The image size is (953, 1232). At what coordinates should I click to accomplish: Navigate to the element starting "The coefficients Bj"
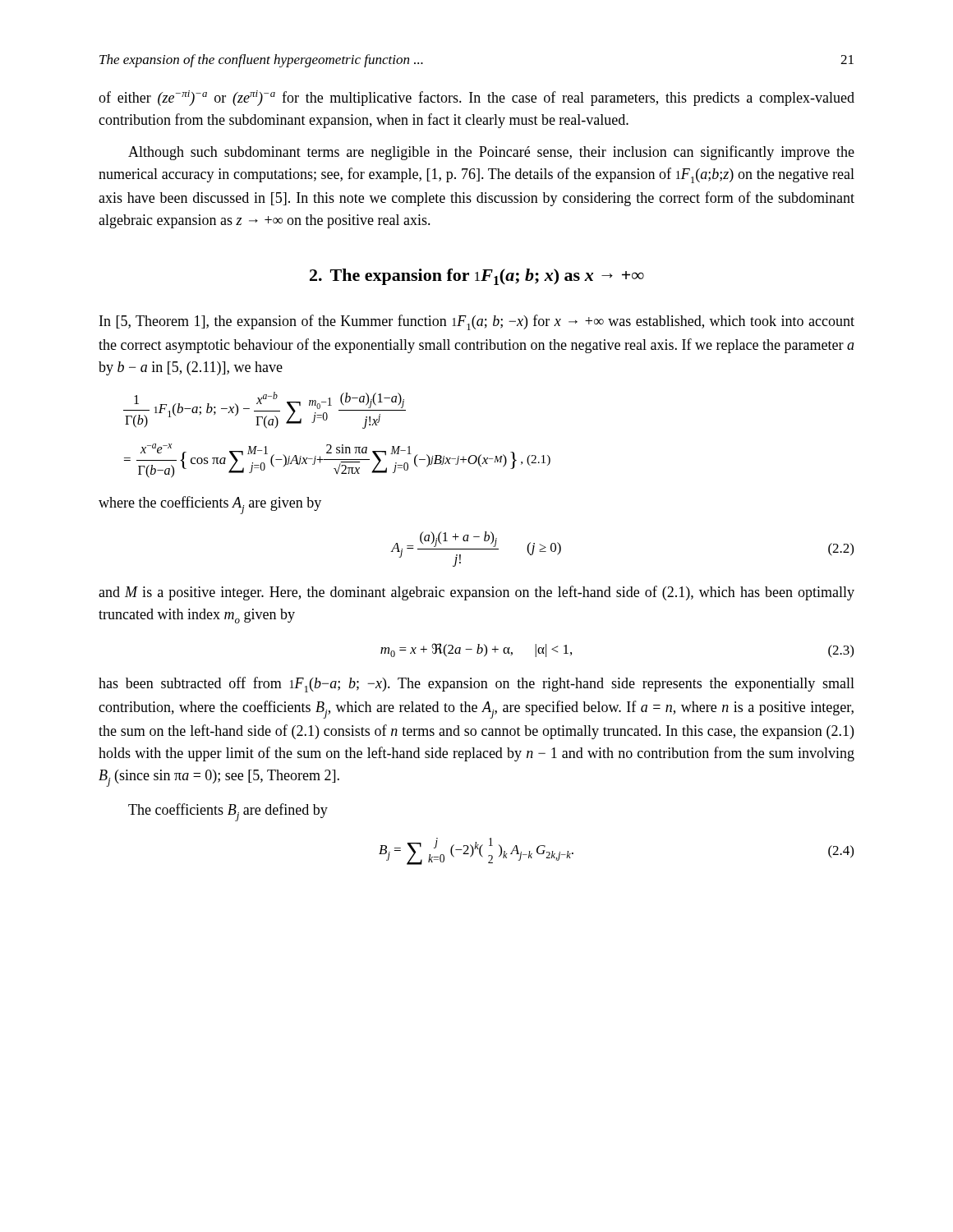[x=228, y=812]
